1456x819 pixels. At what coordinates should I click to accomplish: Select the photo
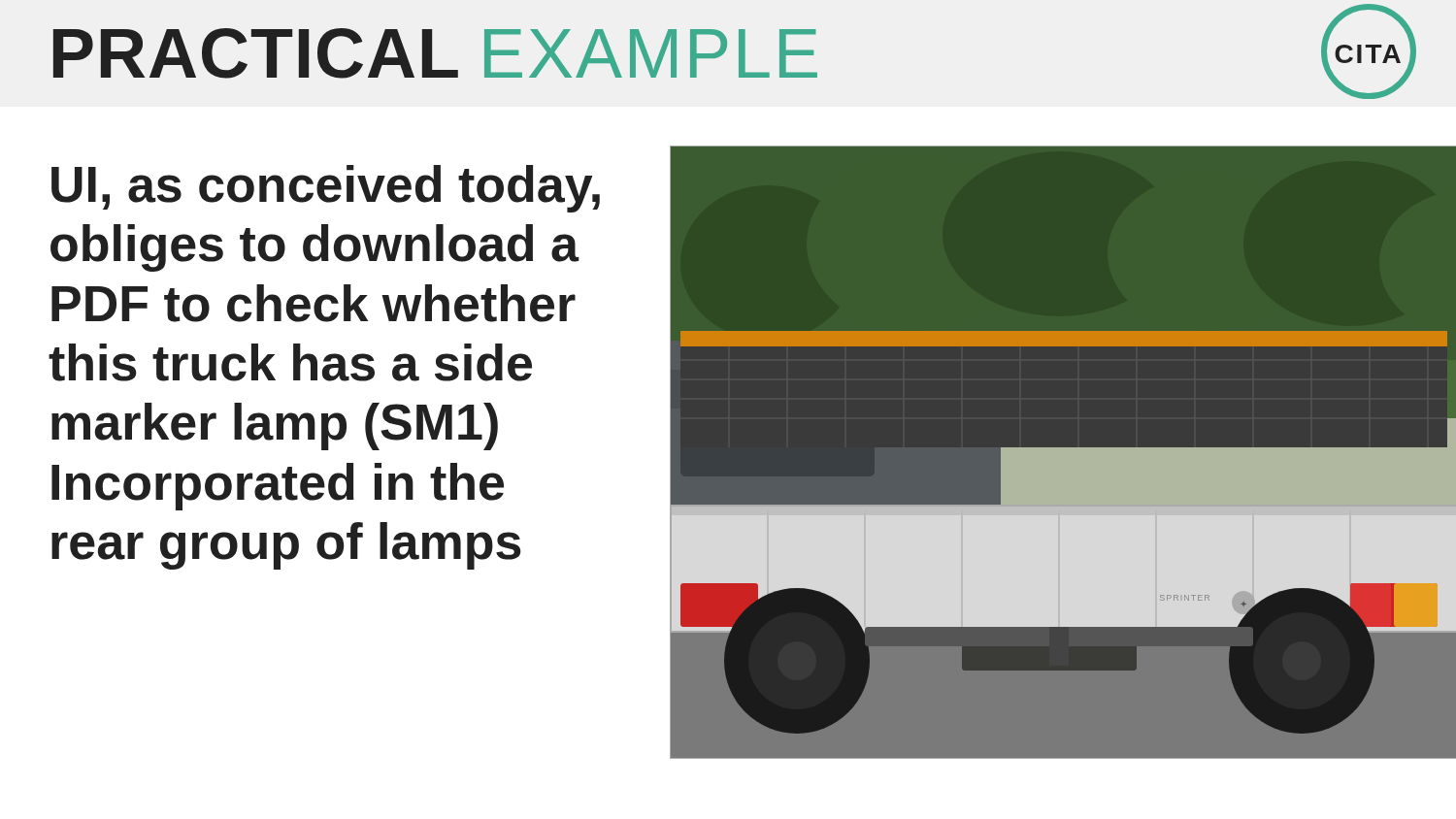[x=1063, y=452]
